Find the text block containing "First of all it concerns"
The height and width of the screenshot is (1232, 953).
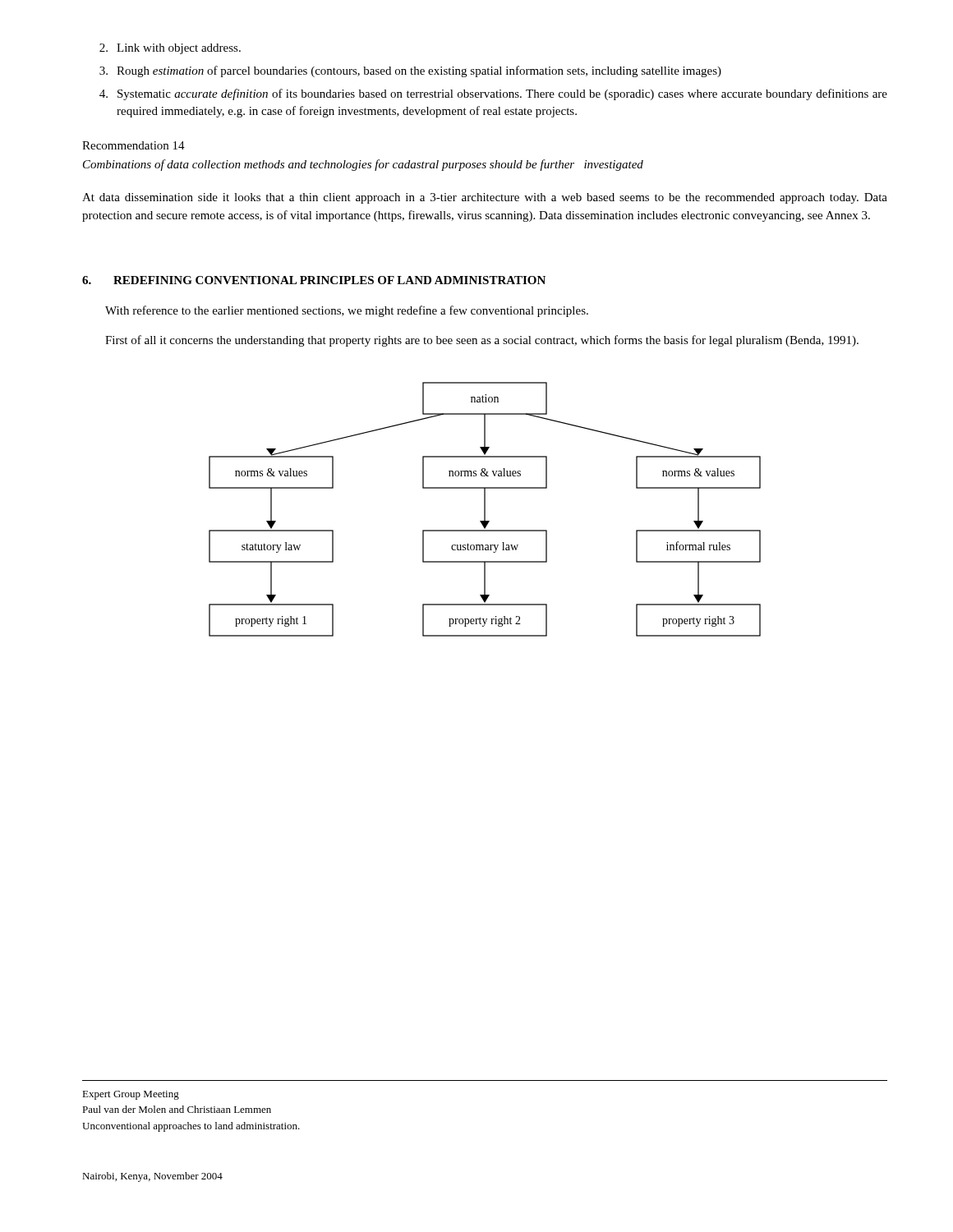tap(482, 340)
